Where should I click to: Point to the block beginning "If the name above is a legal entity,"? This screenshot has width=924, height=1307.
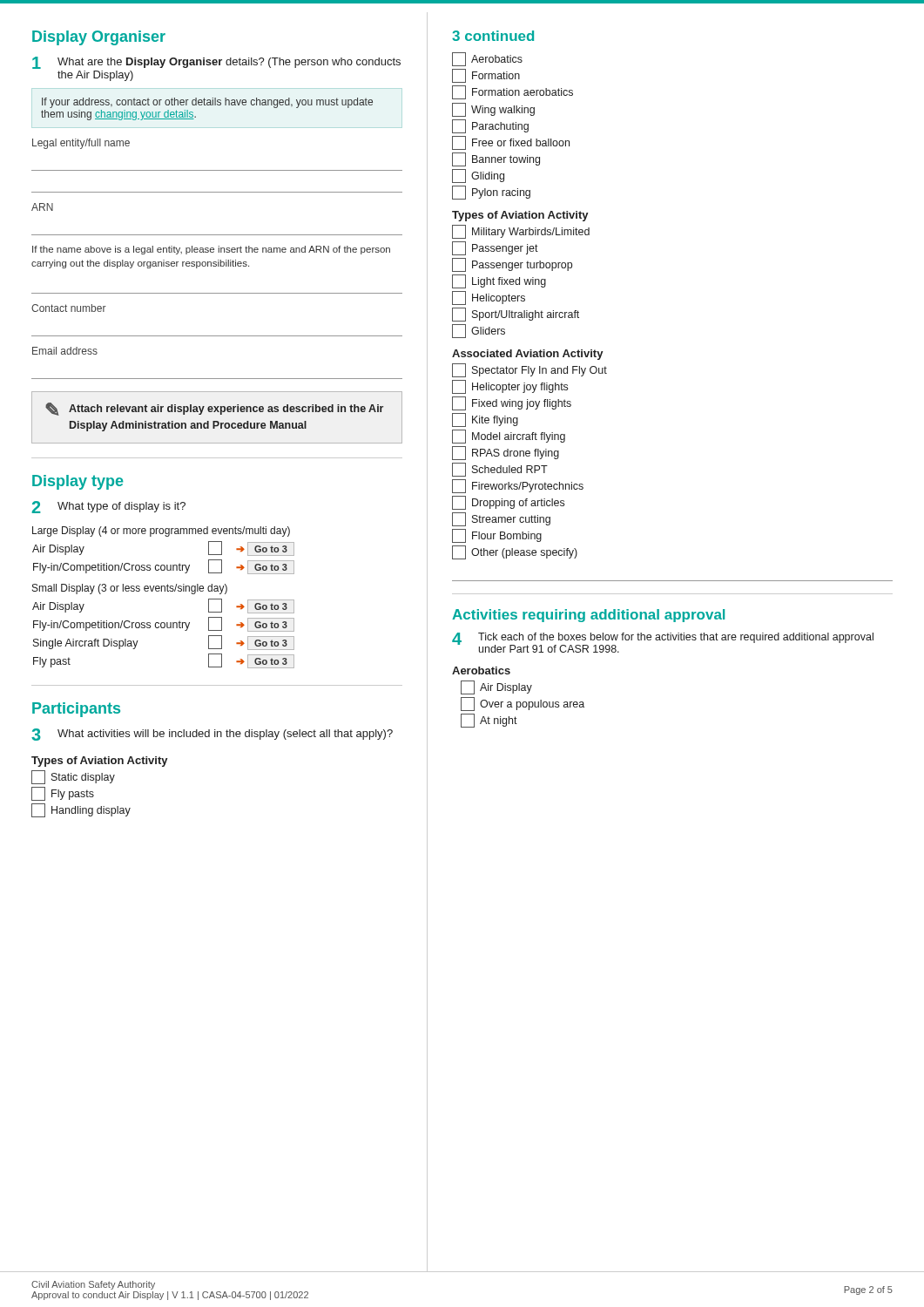211,256
